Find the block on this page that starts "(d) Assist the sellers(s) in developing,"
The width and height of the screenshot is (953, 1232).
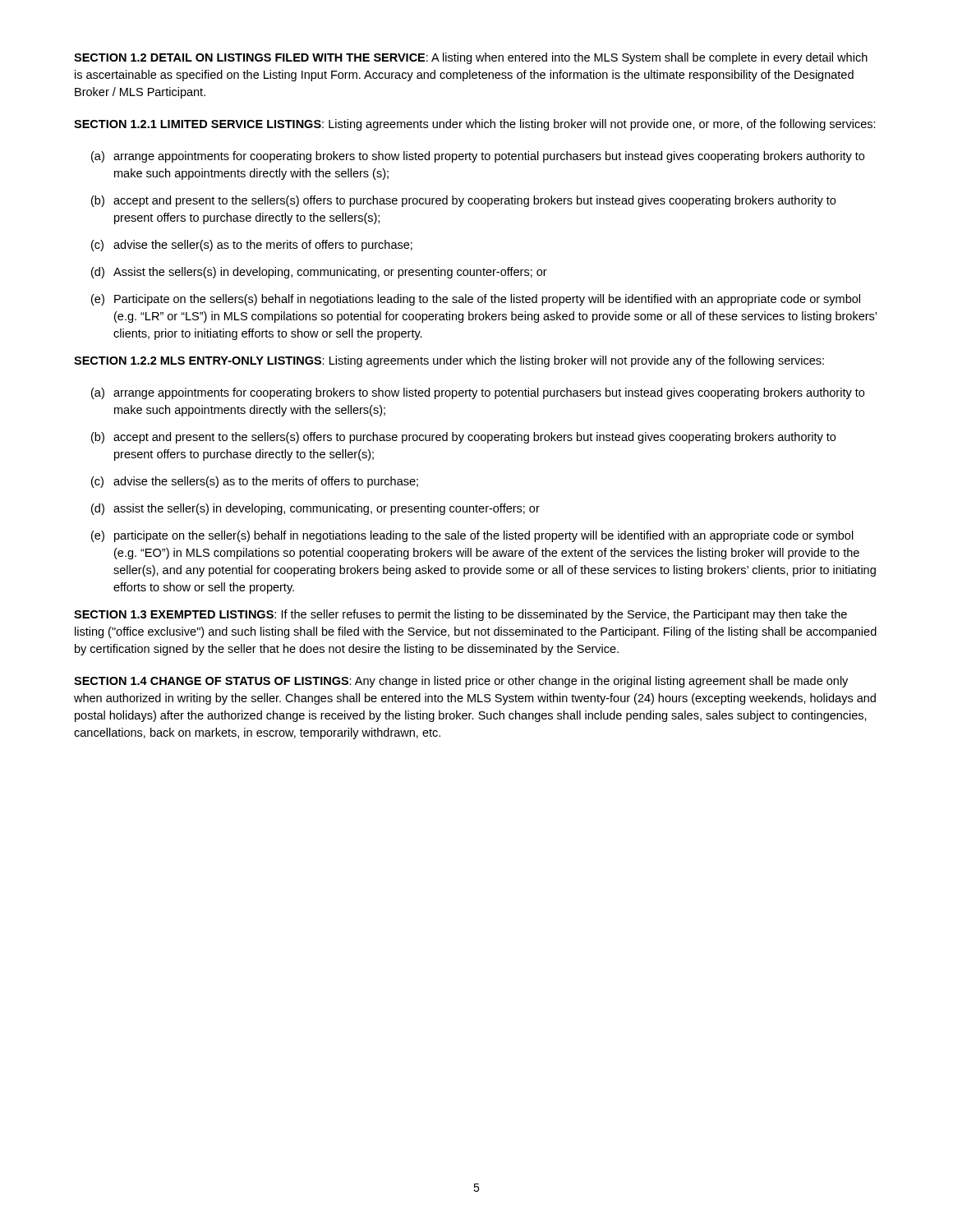pyautogui.click(x=485, y=272)
